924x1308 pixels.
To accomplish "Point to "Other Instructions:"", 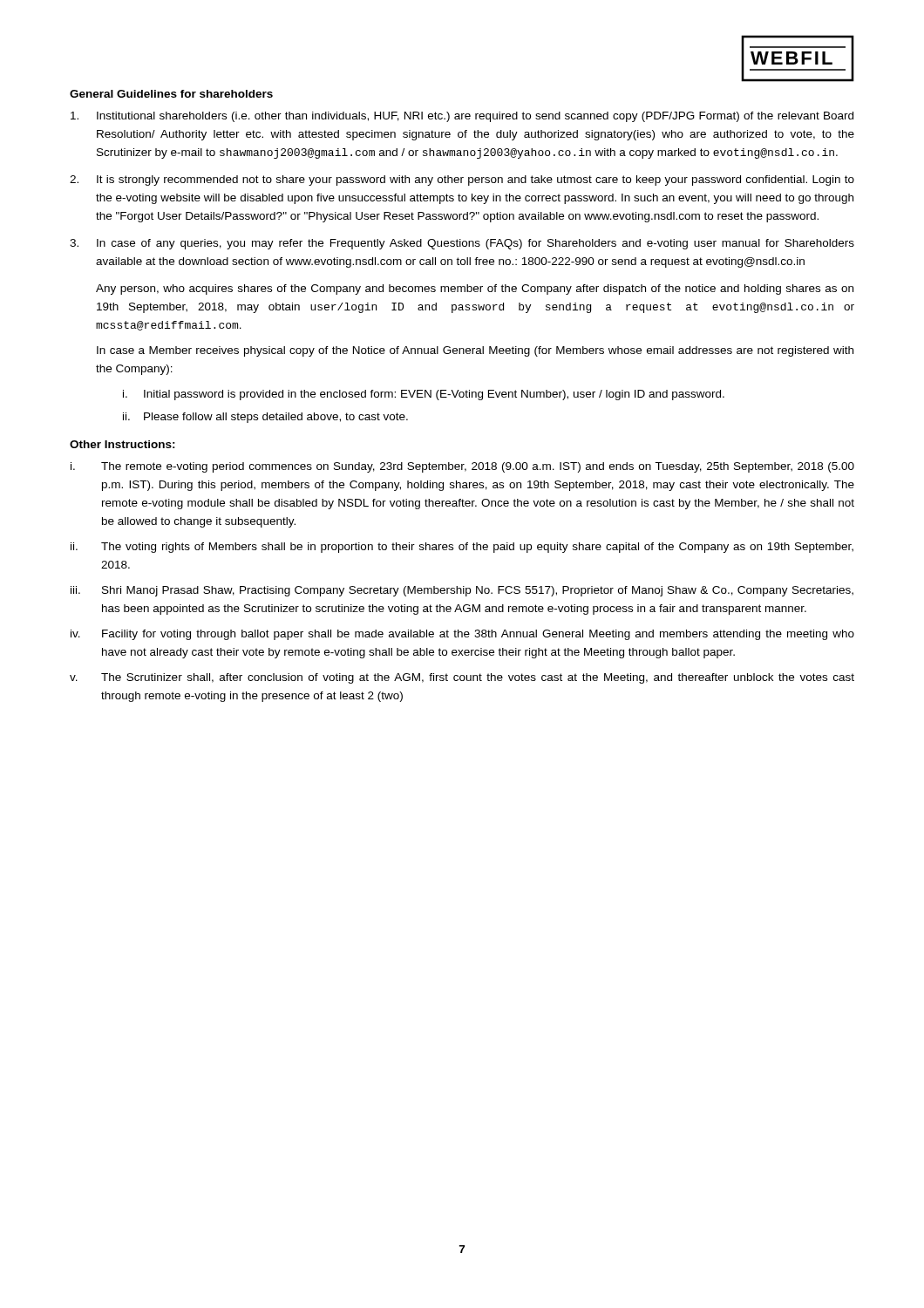I will point(123,445).
